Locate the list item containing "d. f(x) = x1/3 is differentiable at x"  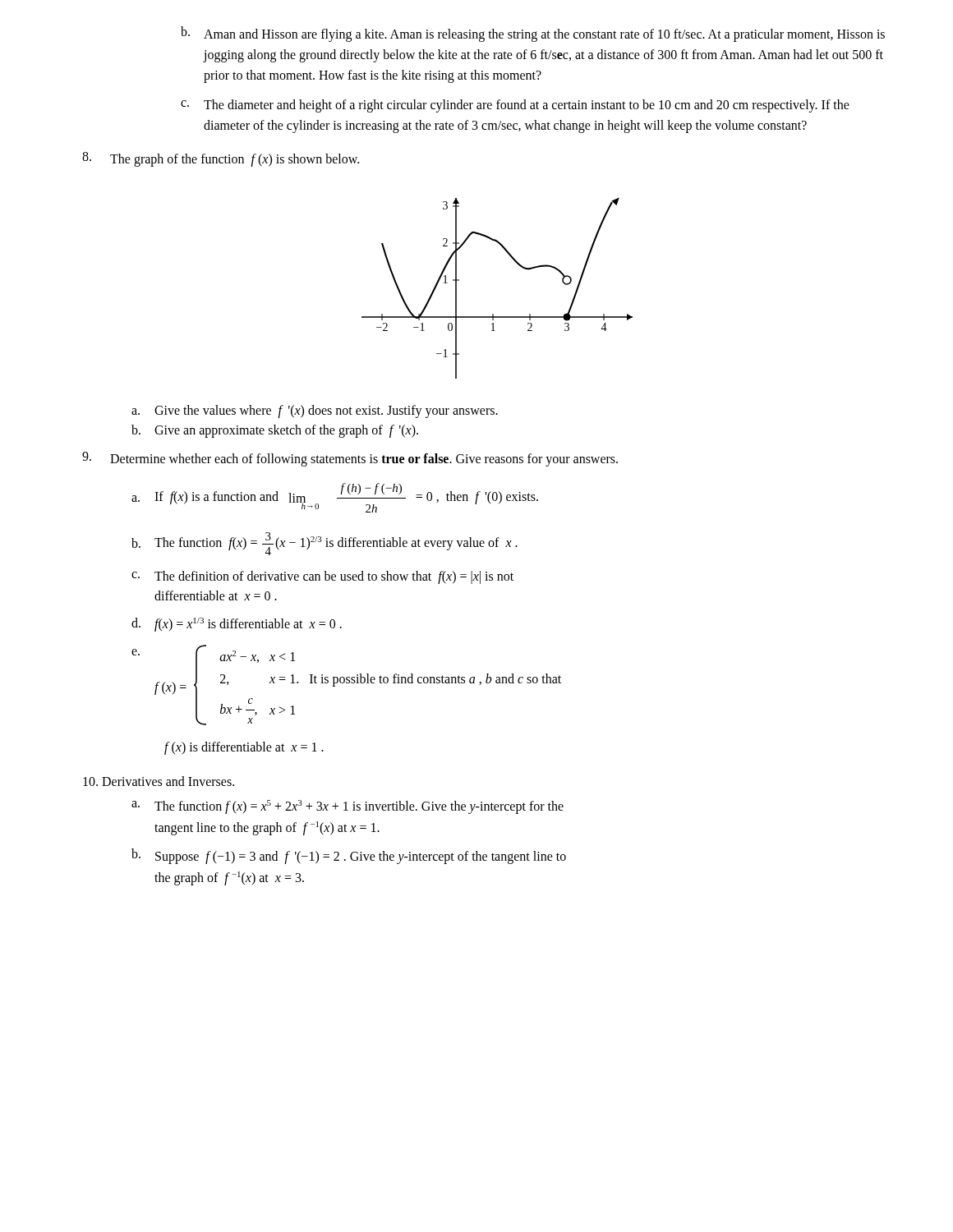pyautogui.click(x=237, y=624)
